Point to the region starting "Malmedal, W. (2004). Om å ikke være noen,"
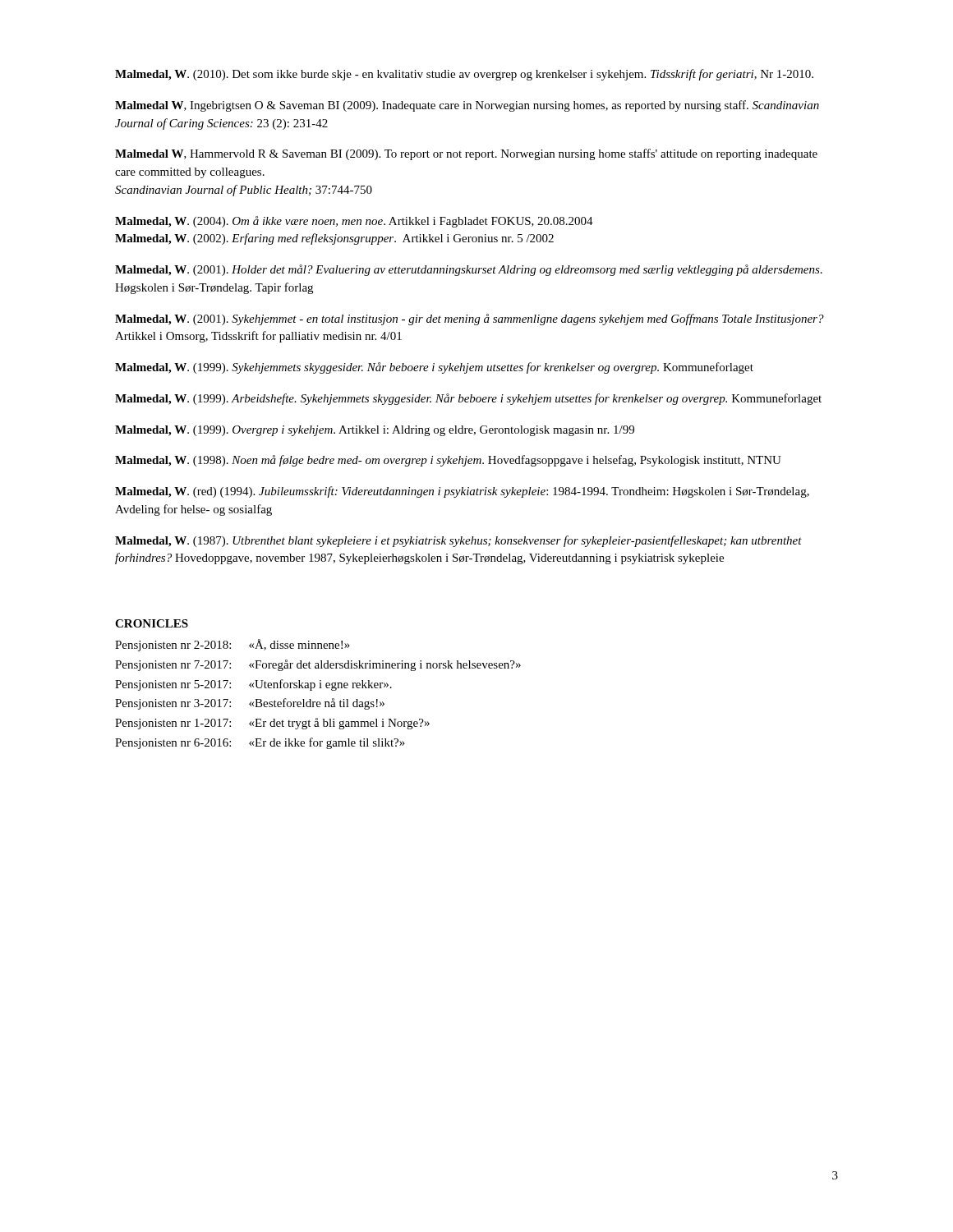Viewport: 953px width, 1232px height. click(x=354, y=229)
